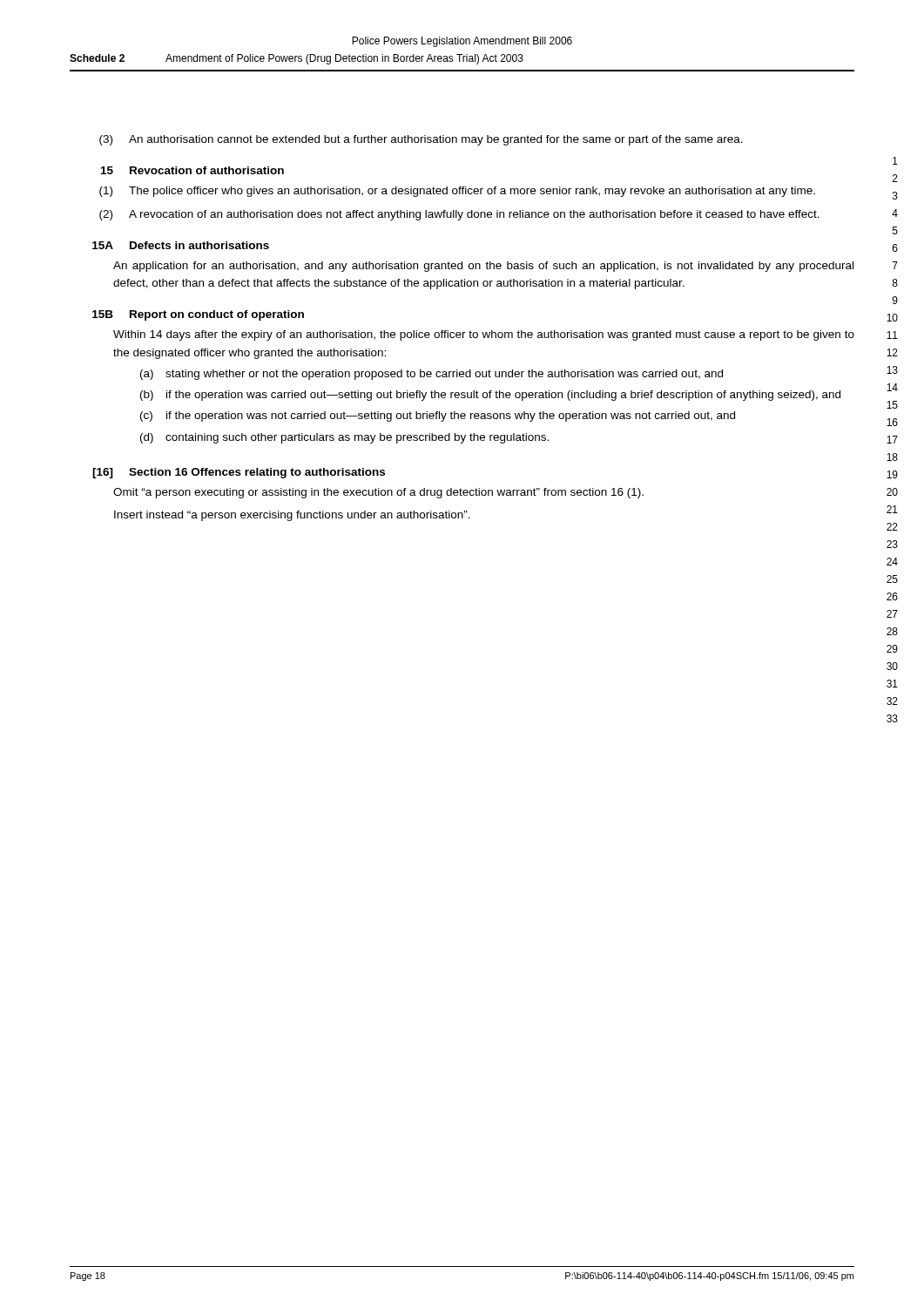
Task: Click on the block starting "(1) The police officer who"
Action: (x=462, y=191)
